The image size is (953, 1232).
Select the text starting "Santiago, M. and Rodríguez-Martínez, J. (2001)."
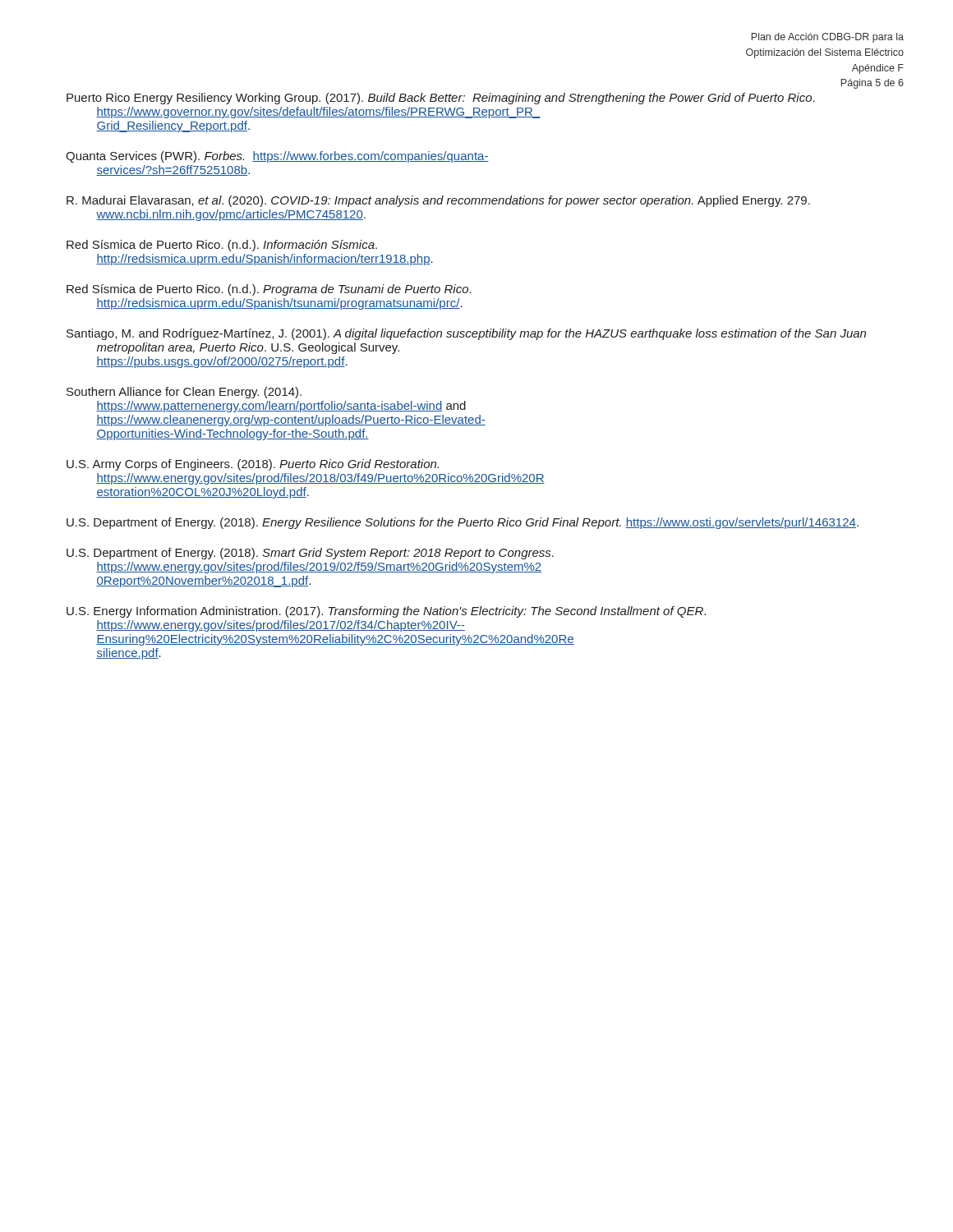(466, 347)
